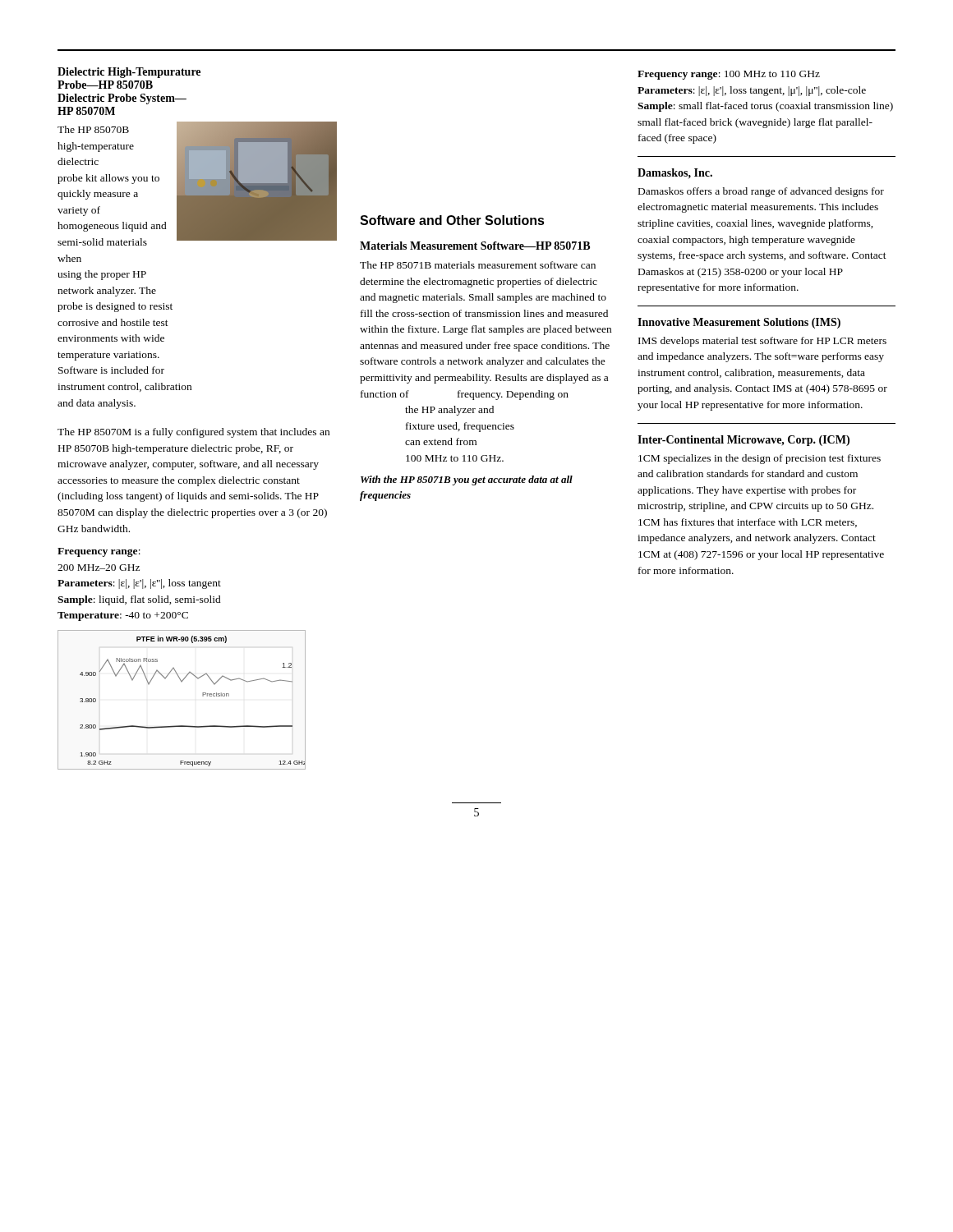Locate the section header containing "Dielectric High-TempuratureProbe—HP 85070BDielectric Probe"
This screenshot has height=1232, width=953.
click(x=129, y=73)
